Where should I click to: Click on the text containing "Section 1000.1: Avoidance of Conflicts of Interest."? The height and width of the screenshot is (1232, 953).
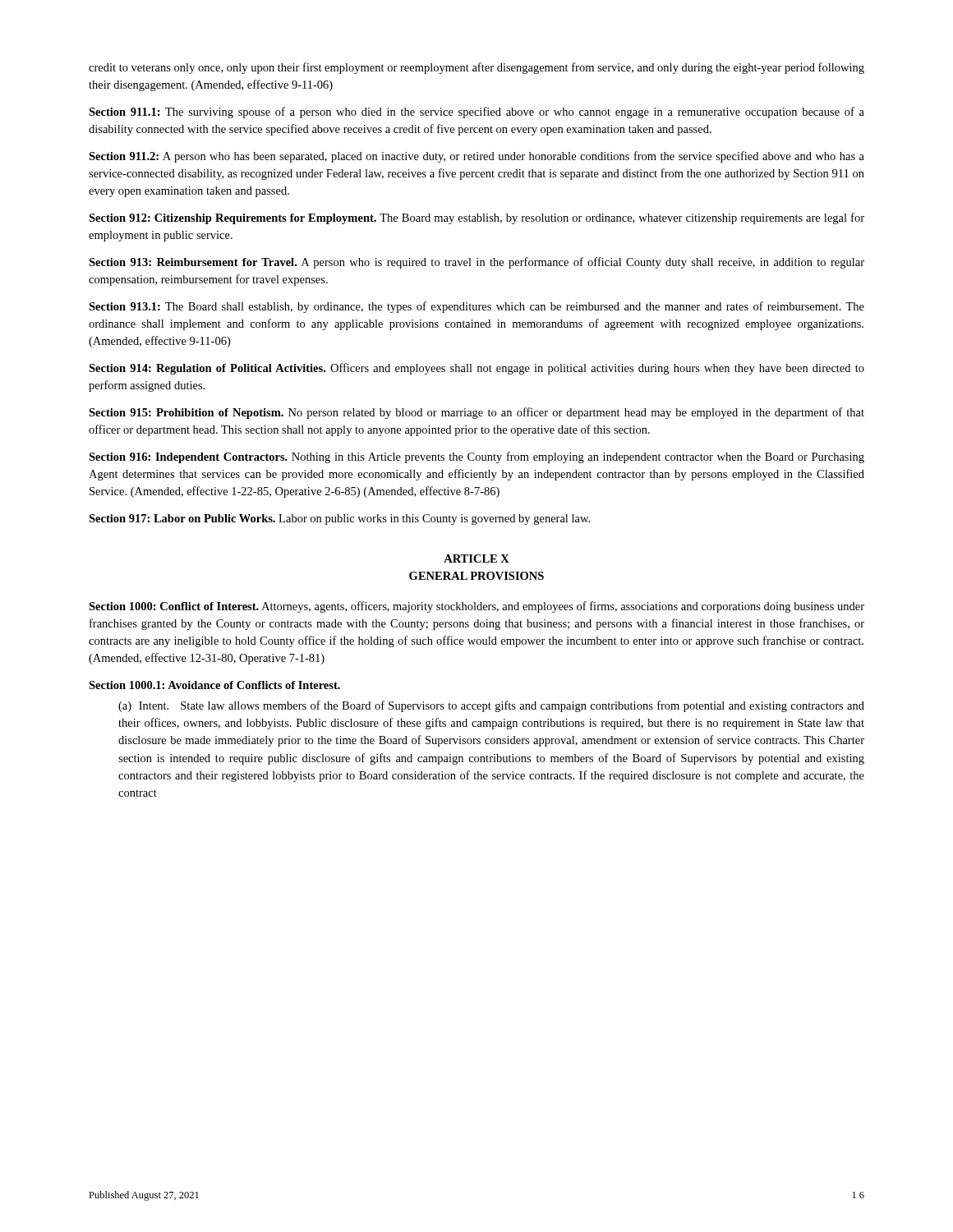[215, 685]
